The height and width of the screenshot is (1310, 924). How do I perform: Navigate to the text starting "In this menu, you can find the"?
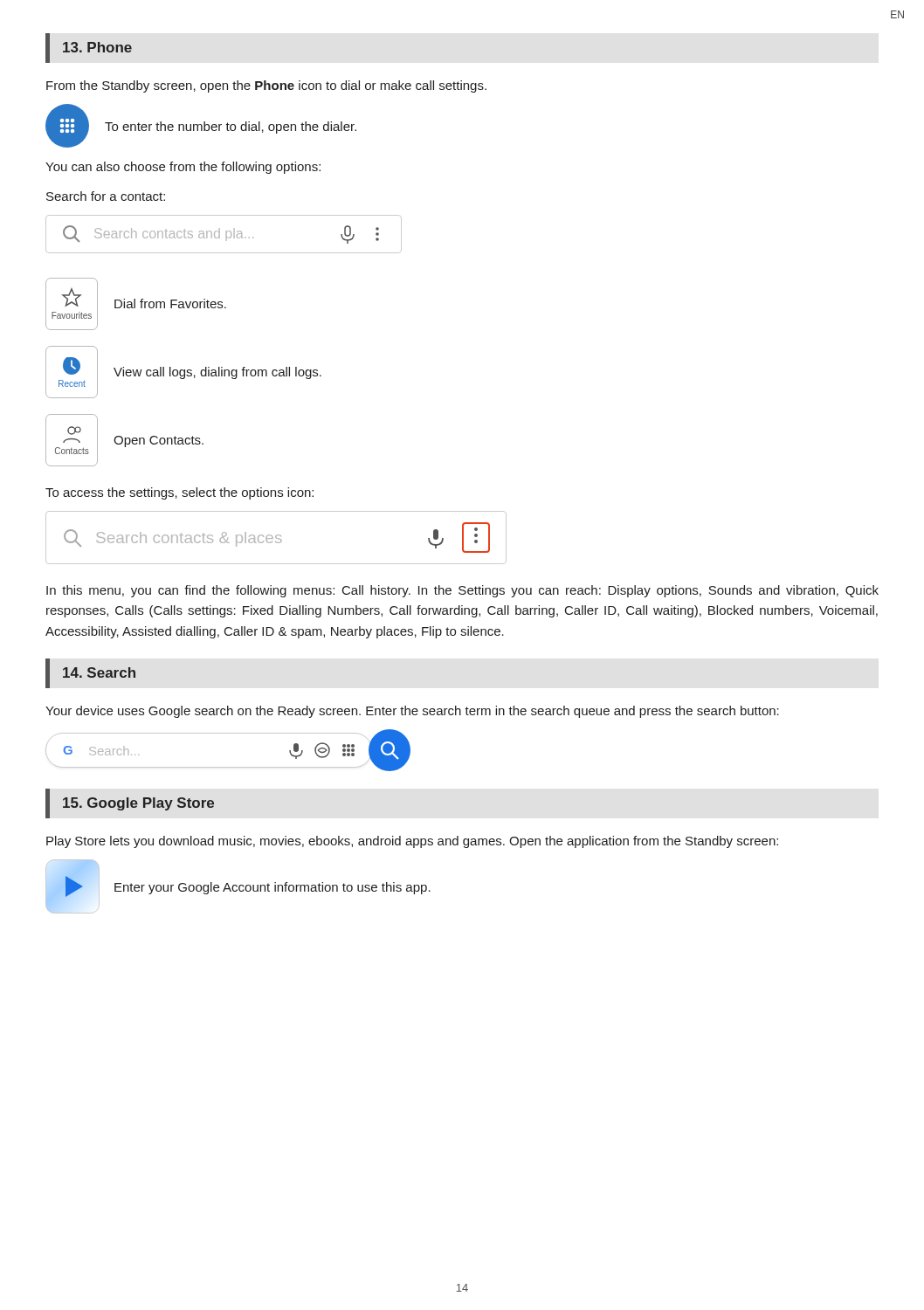click(x=462, y=610)
